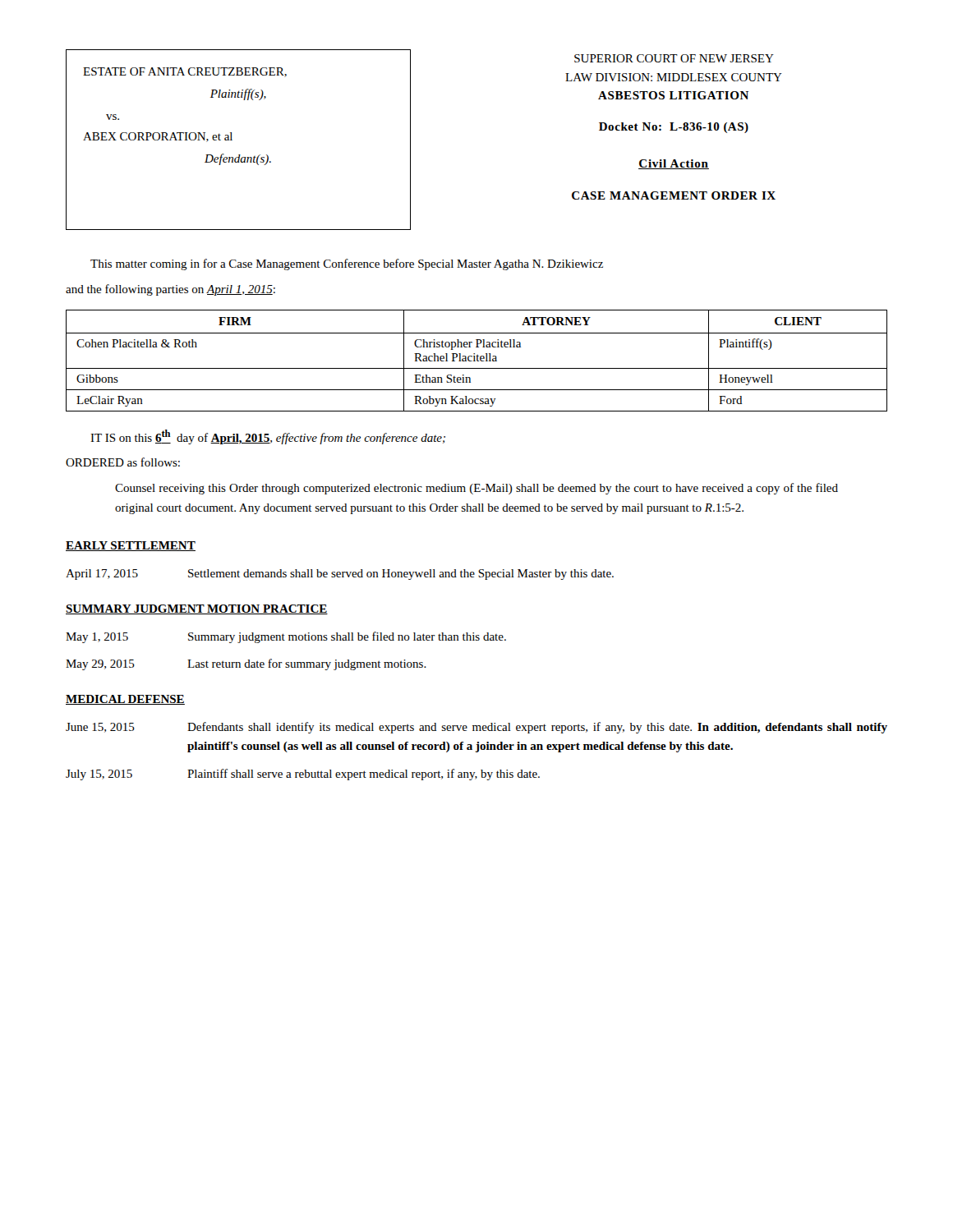Select the text with the text "Civil Action"
This screenshot has height=1232, width=953.
(674, 163)
